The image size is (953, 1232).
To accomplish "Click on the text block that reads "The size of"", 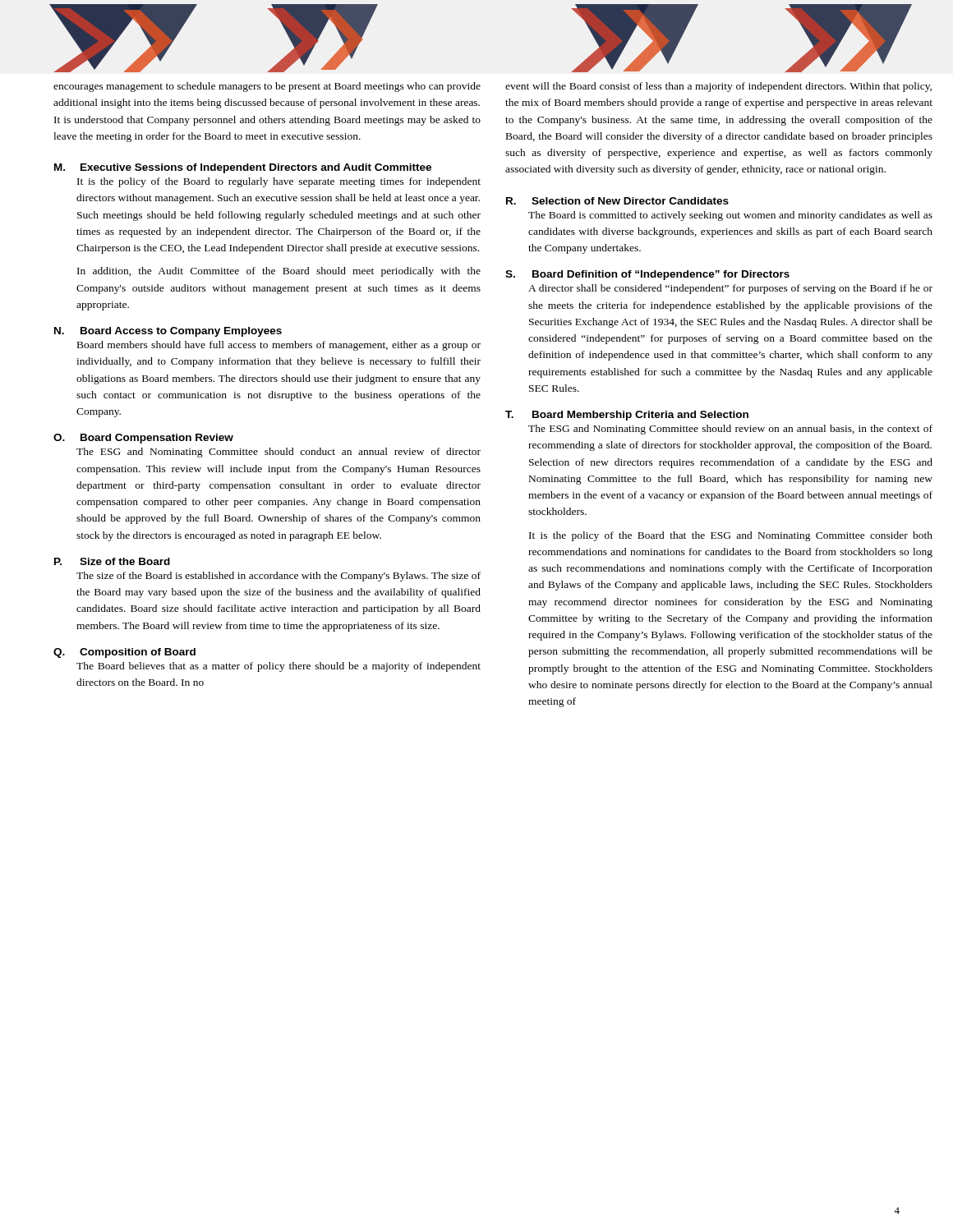I will [279, 601].
